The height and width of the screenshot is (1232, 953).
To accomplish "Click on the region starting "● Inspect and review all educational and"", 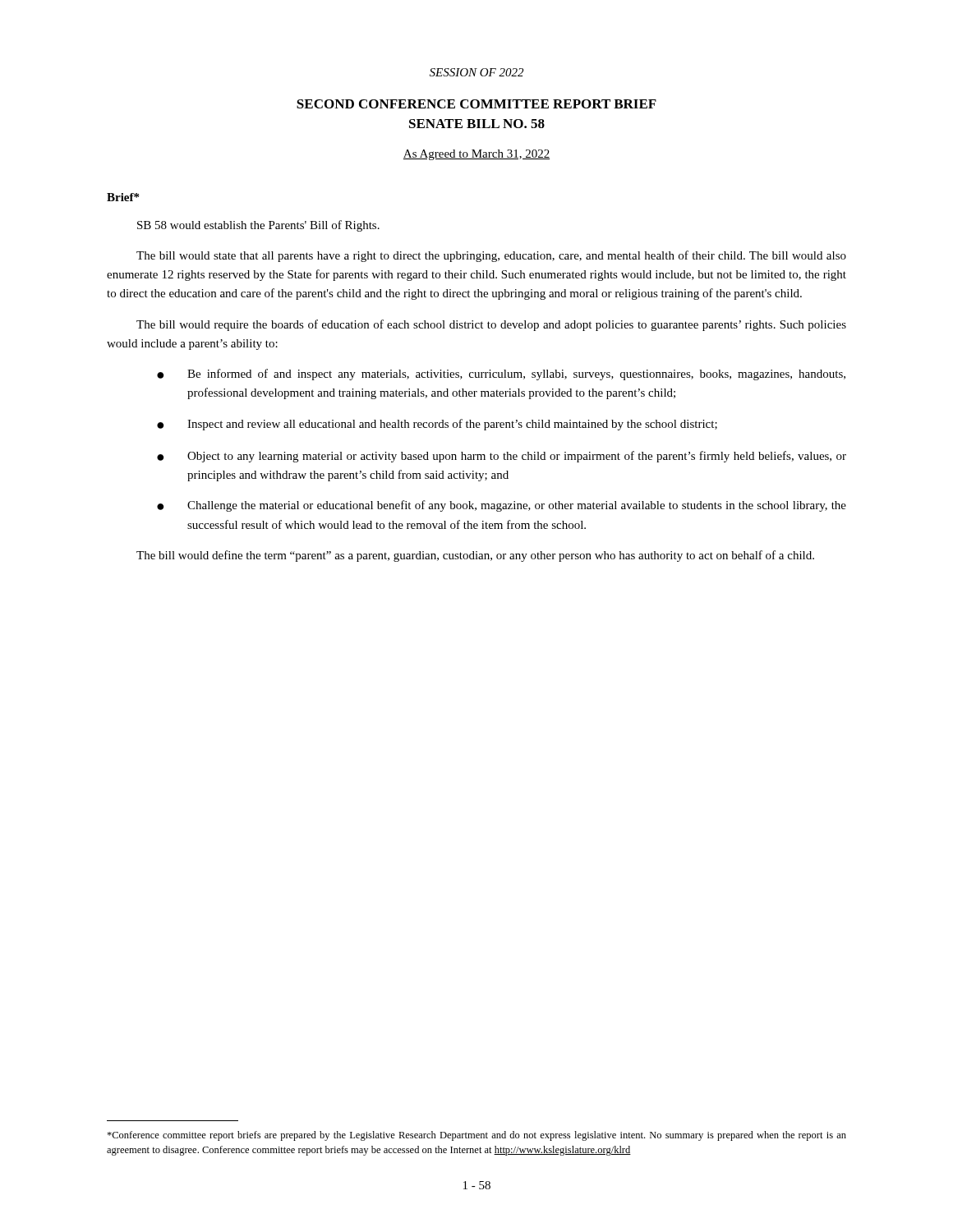I will [476, 425].
